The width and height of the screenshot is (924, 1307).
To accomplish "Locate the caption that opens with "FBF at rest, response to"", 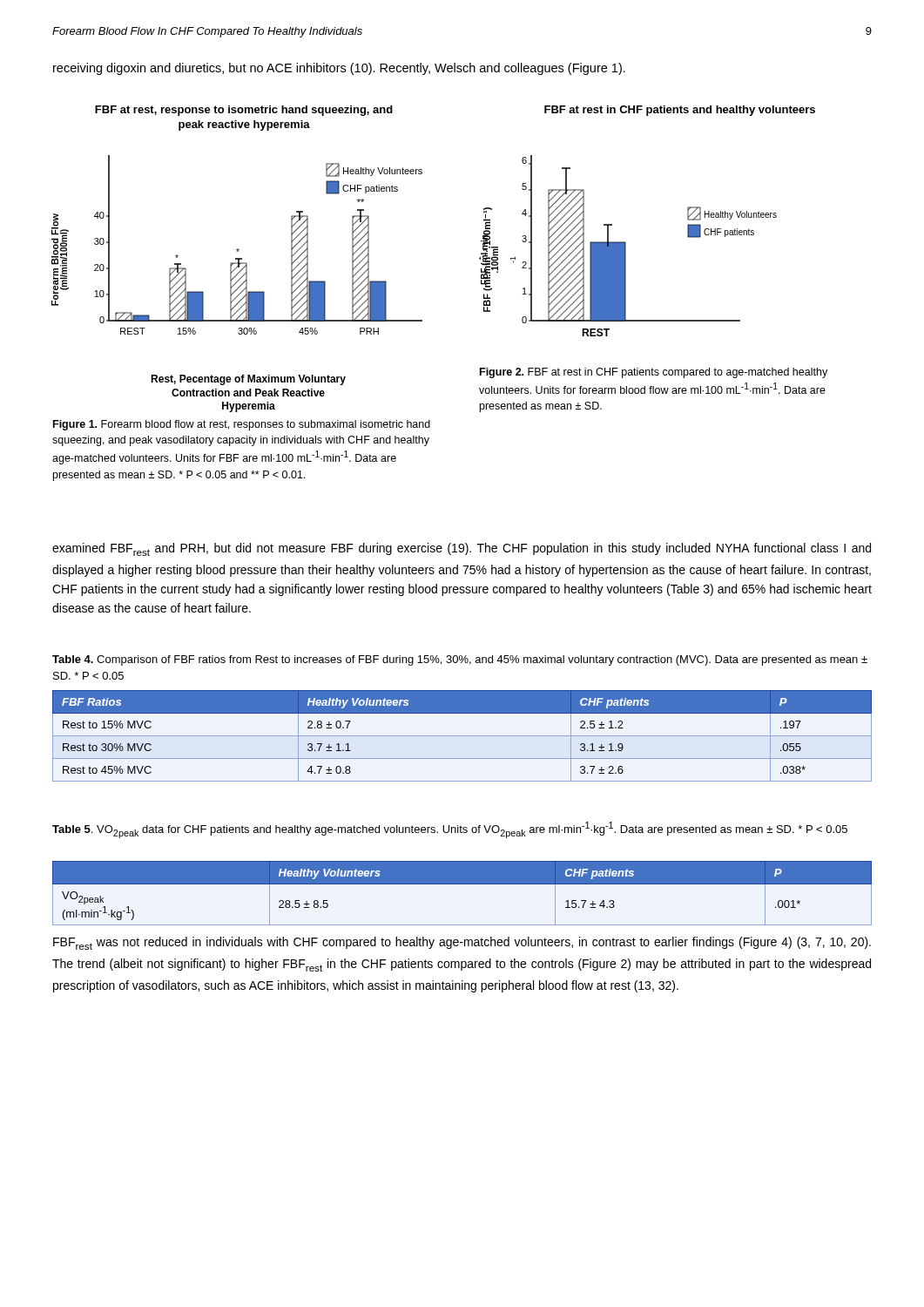I will point(244,117).
